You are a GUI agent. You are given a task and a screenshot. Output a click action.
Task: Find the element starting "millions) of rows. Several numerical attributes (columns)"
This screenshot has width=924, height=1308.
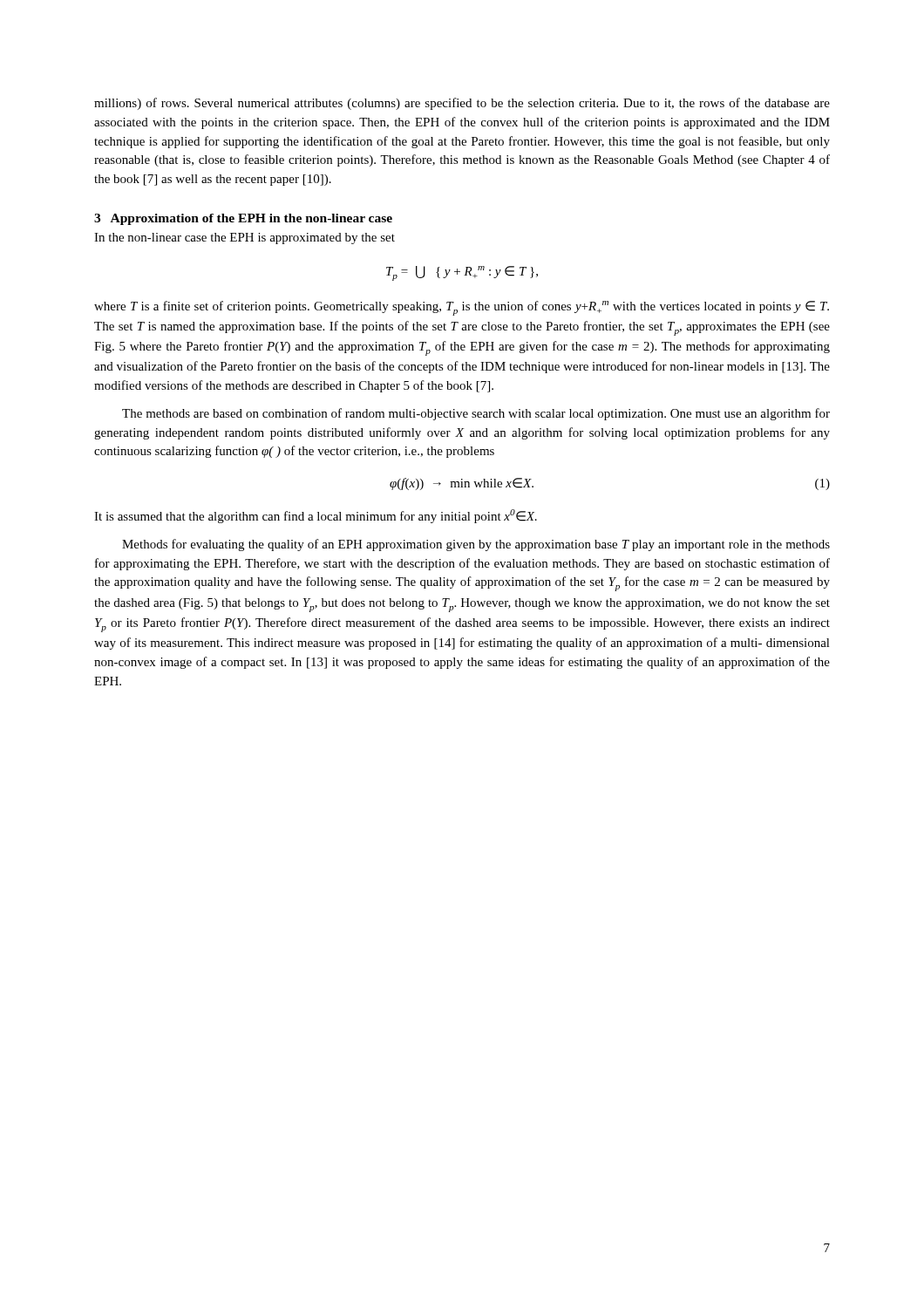[x=462, y=142]
